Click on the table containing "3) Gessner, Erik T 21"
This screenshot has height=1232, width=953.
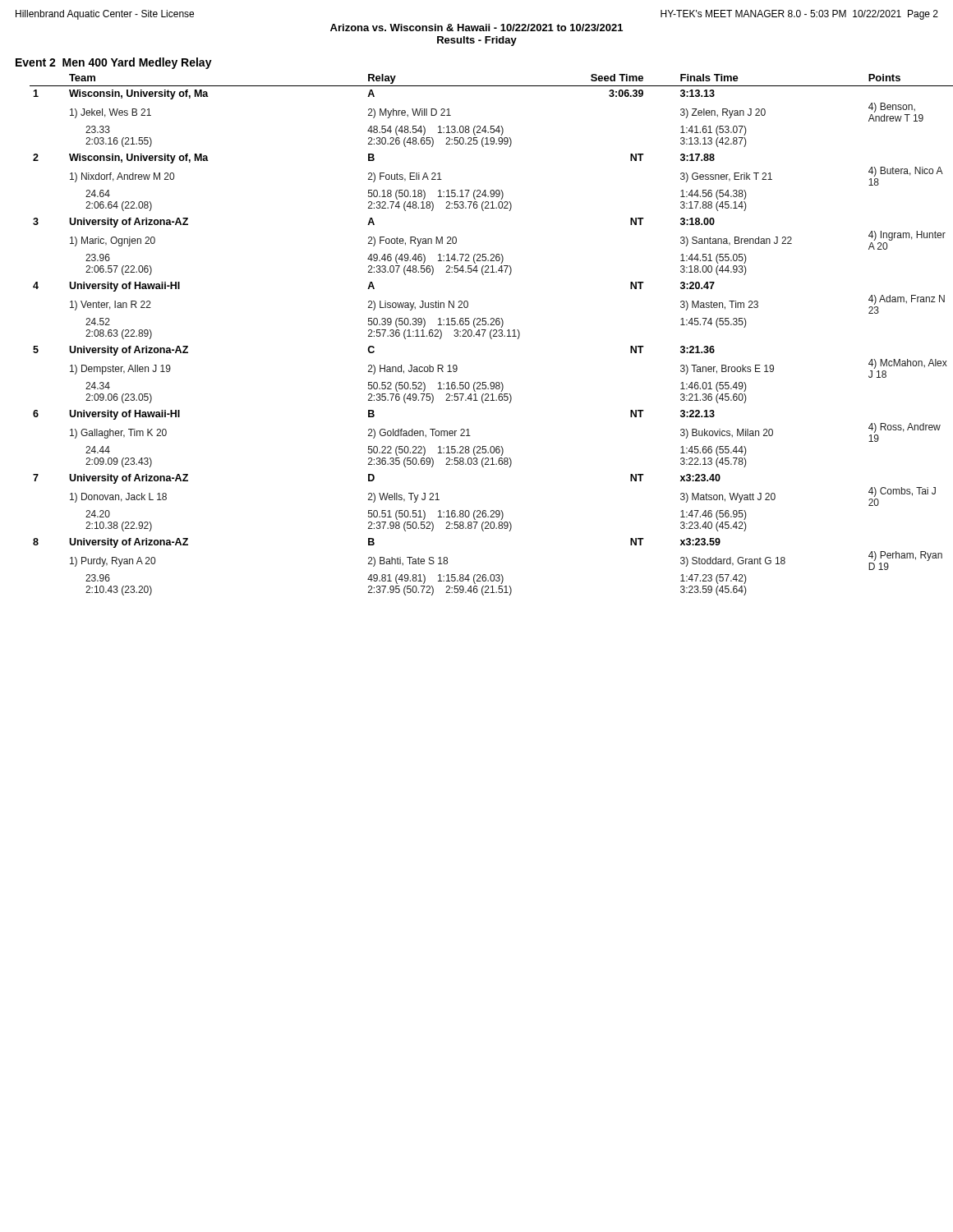(x=476, y=335)
